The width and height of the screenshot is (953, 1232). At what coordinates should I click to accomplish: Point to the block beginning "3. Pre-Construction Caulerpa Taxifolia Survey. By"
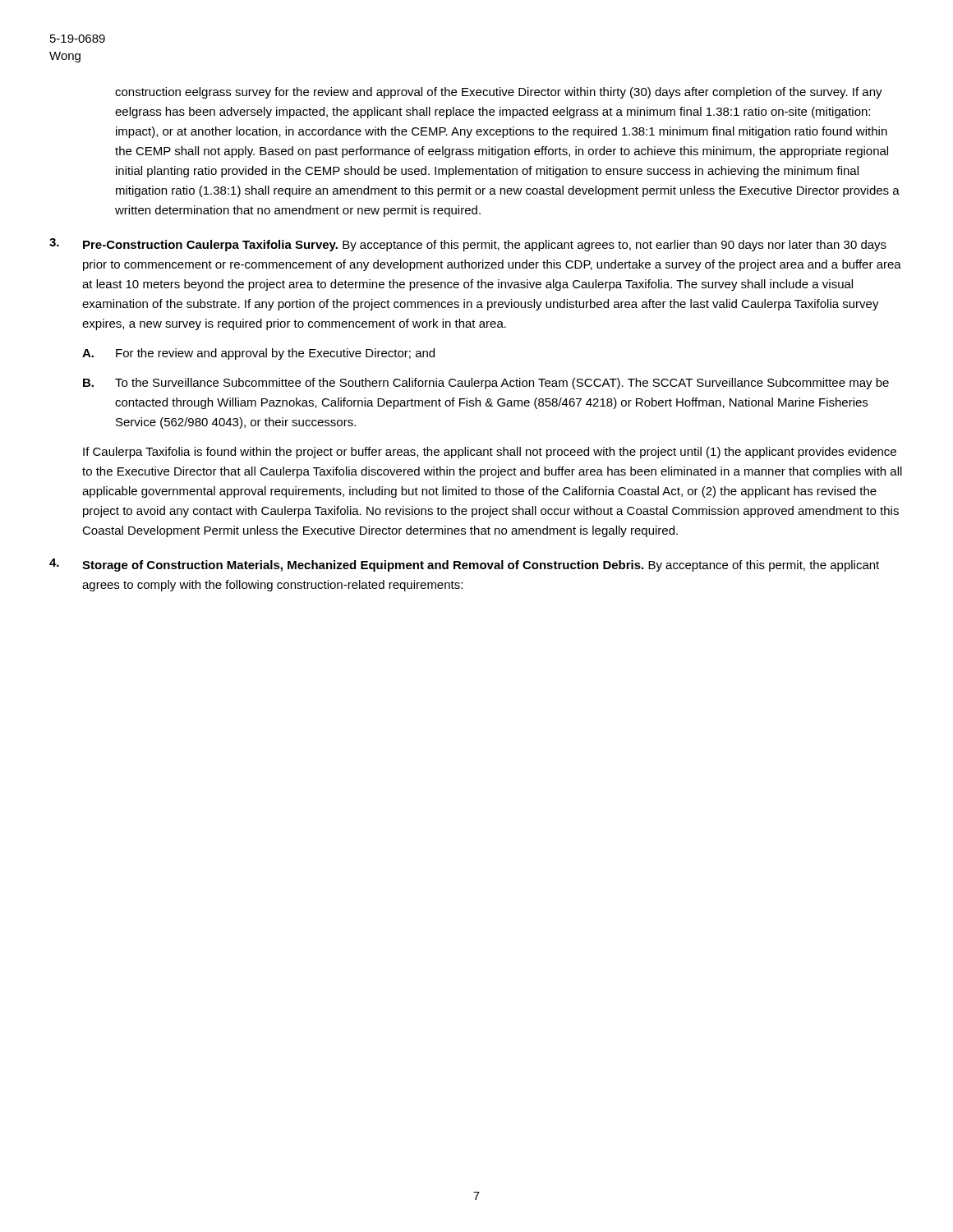(x=476, y=388)
